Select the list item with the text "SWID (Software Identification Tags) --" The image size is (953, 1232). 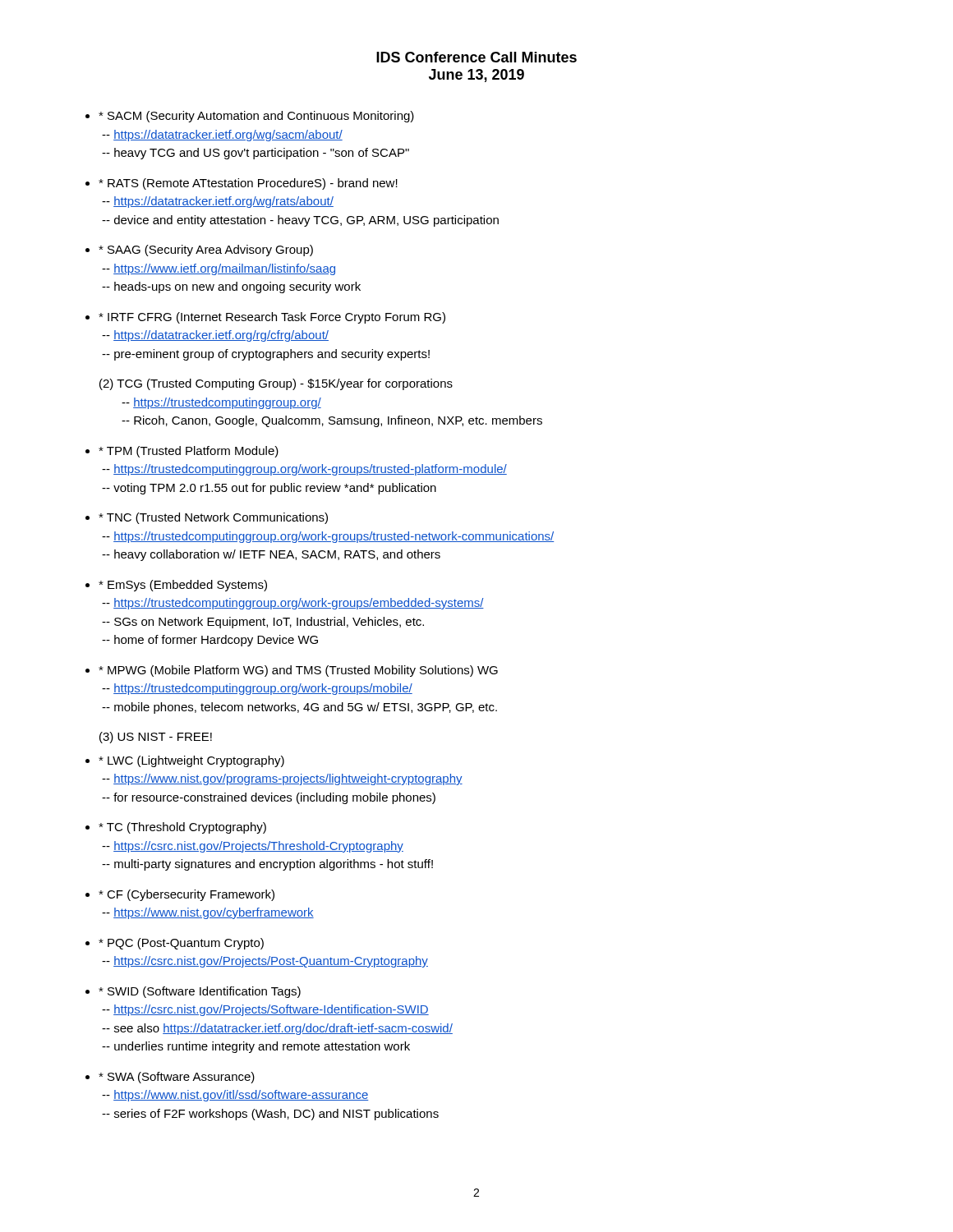click(200, 992)
